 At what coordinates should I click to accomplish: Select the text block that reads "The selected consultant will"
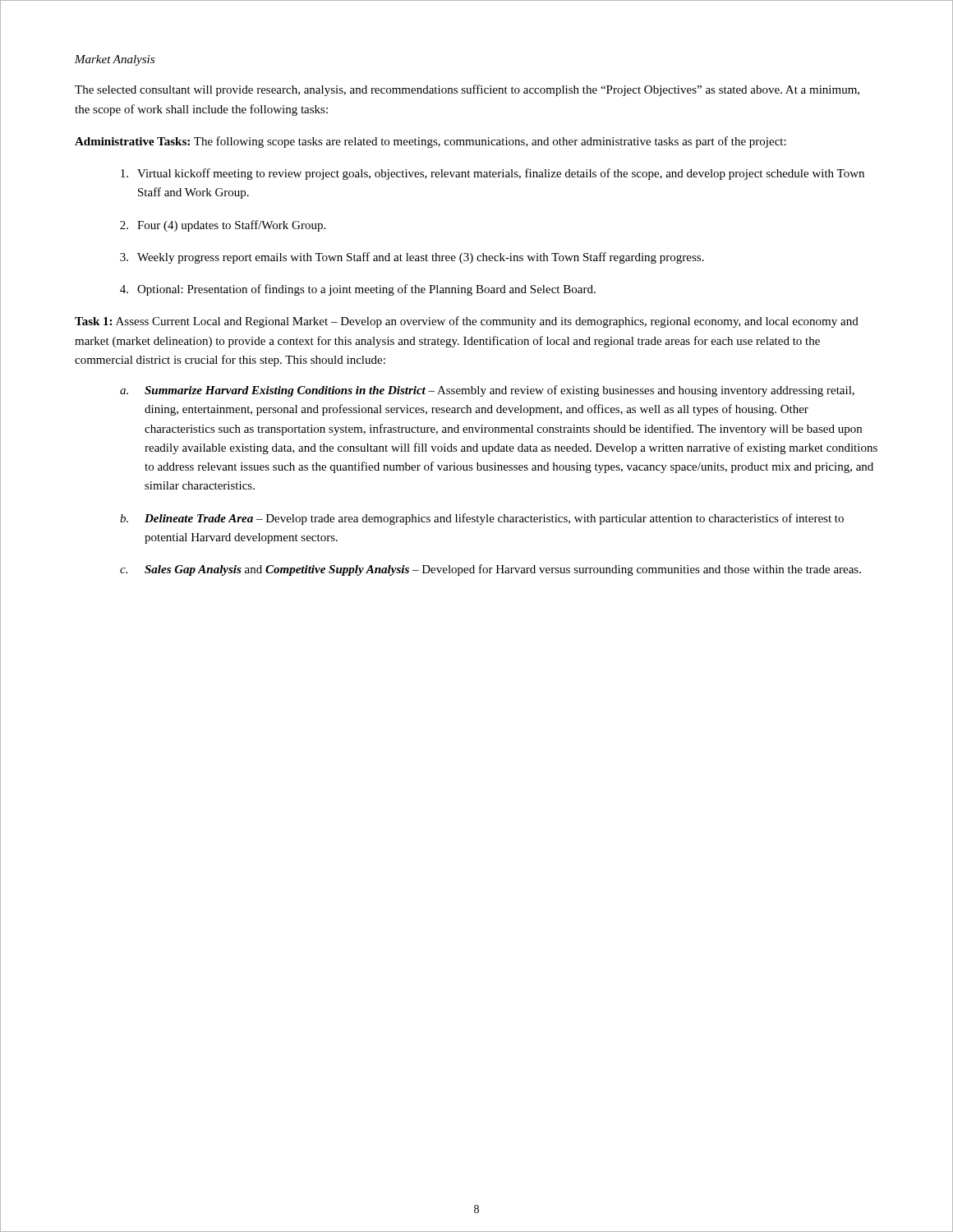467,99
